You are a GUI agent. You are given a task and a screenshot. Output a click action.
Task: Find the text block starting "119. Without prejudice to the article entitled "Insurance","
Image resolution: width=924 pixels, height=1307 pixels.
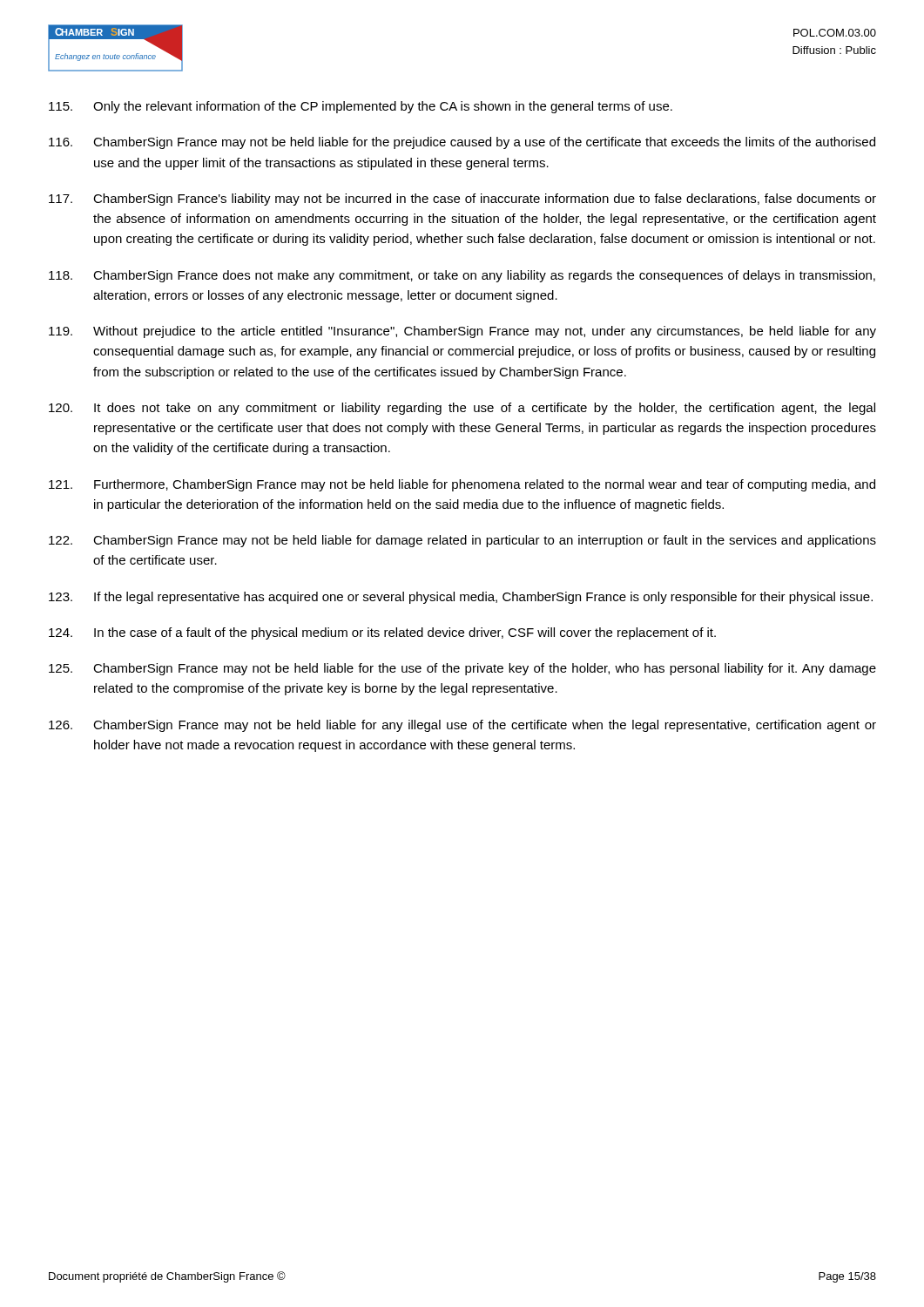pos(462,351)
